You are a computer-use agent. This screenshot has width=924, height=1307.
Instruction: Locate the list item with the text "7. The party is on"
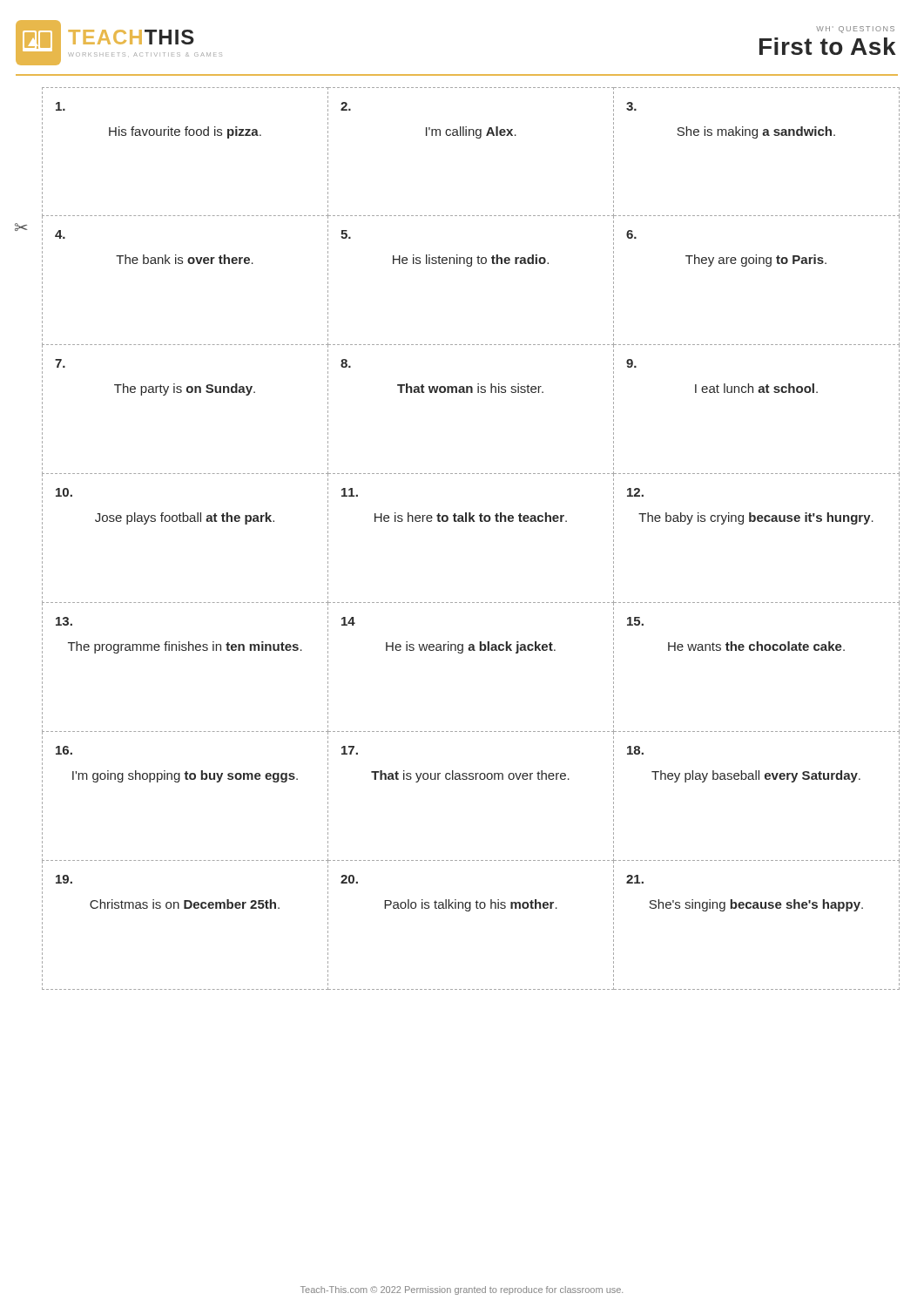(185, 377)
